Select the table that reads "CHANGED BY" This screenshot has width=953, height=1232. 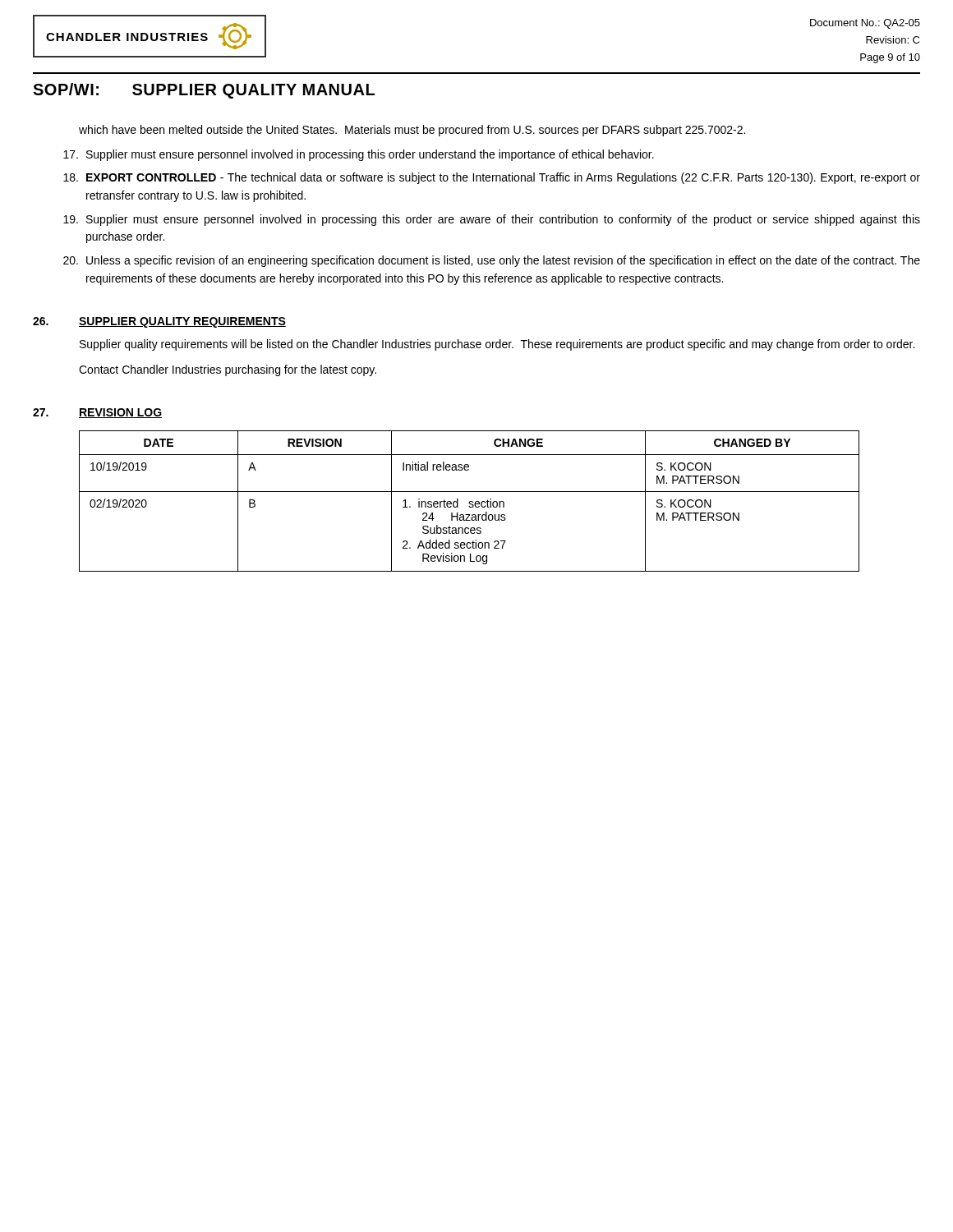click(x=500, y=501)
